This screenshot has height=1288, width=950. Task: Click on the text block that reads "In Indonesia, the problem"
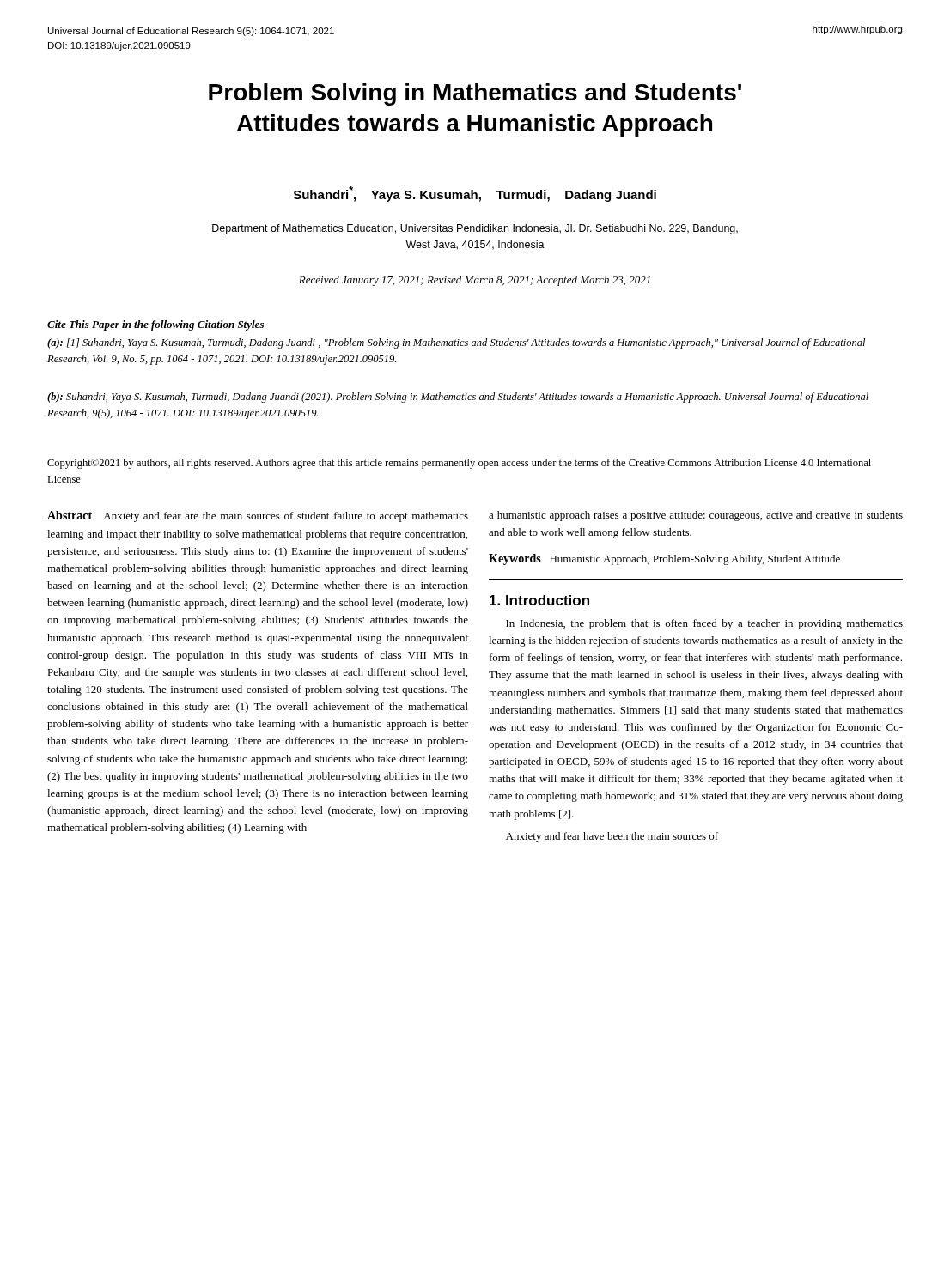[x=696, y=730]
